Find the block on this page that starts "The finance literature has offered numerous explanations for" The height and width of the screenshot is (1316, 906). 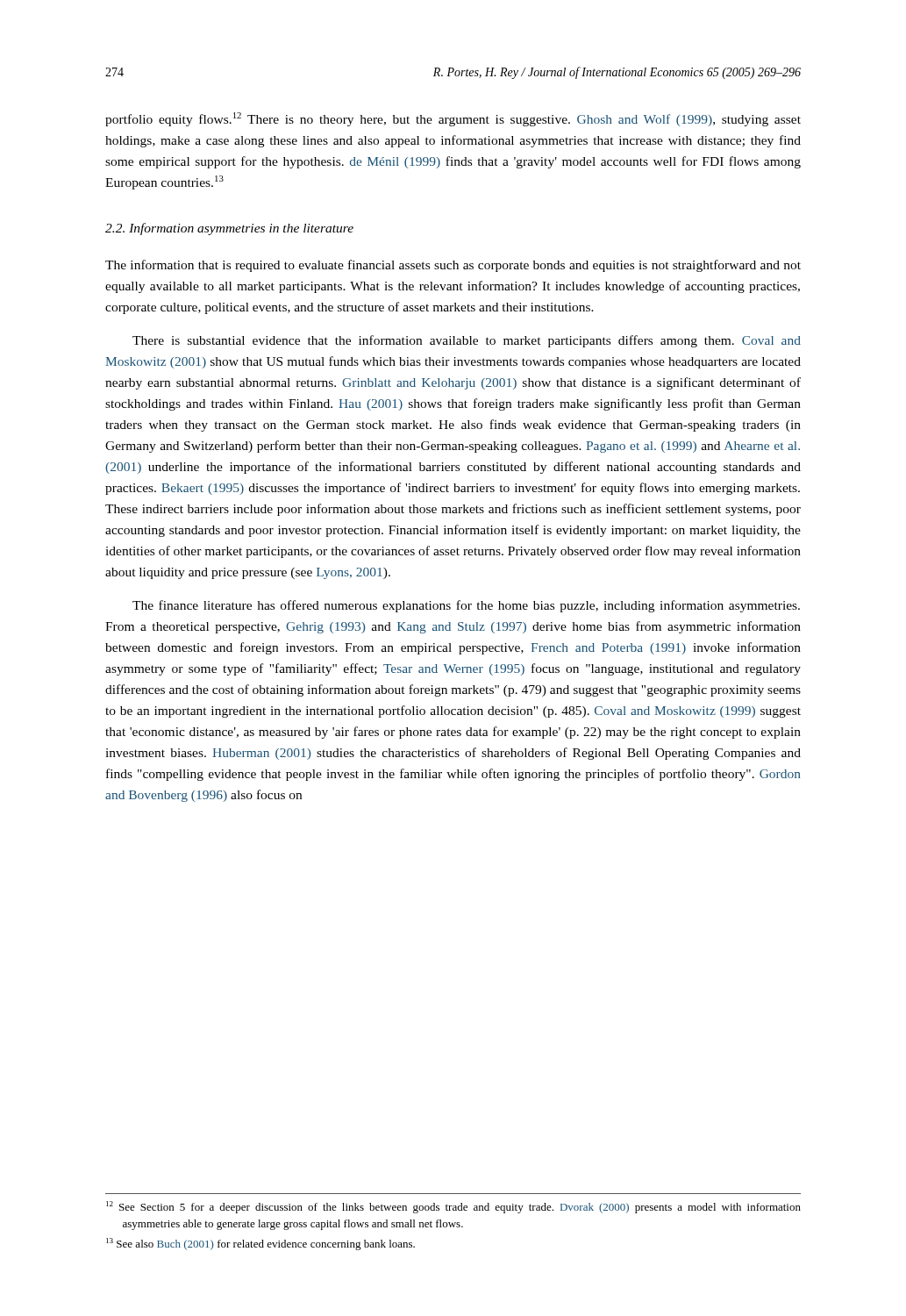coord(453,700)
